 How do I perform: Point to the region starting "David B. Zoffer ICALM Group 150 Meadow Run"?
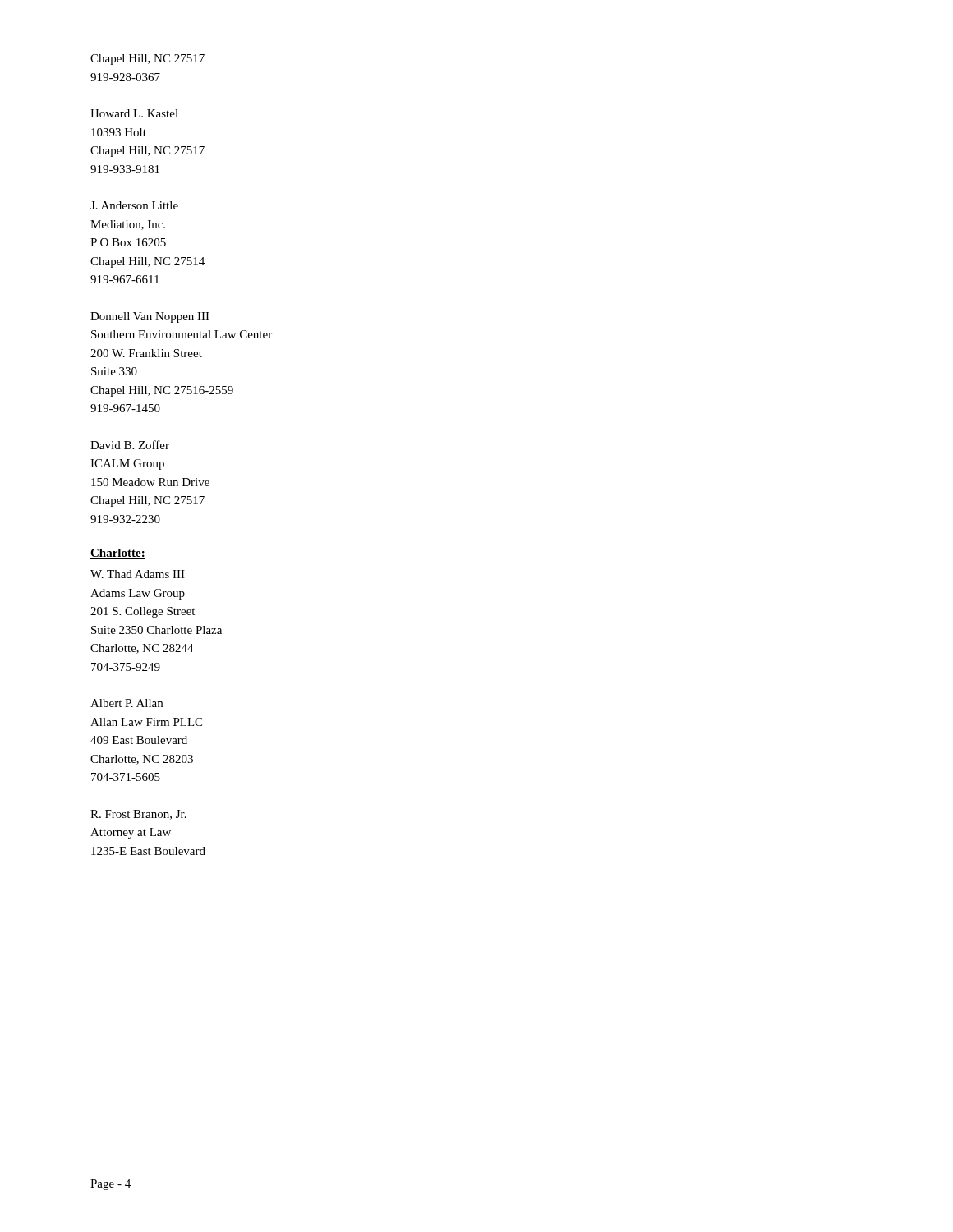coord(150,482)
